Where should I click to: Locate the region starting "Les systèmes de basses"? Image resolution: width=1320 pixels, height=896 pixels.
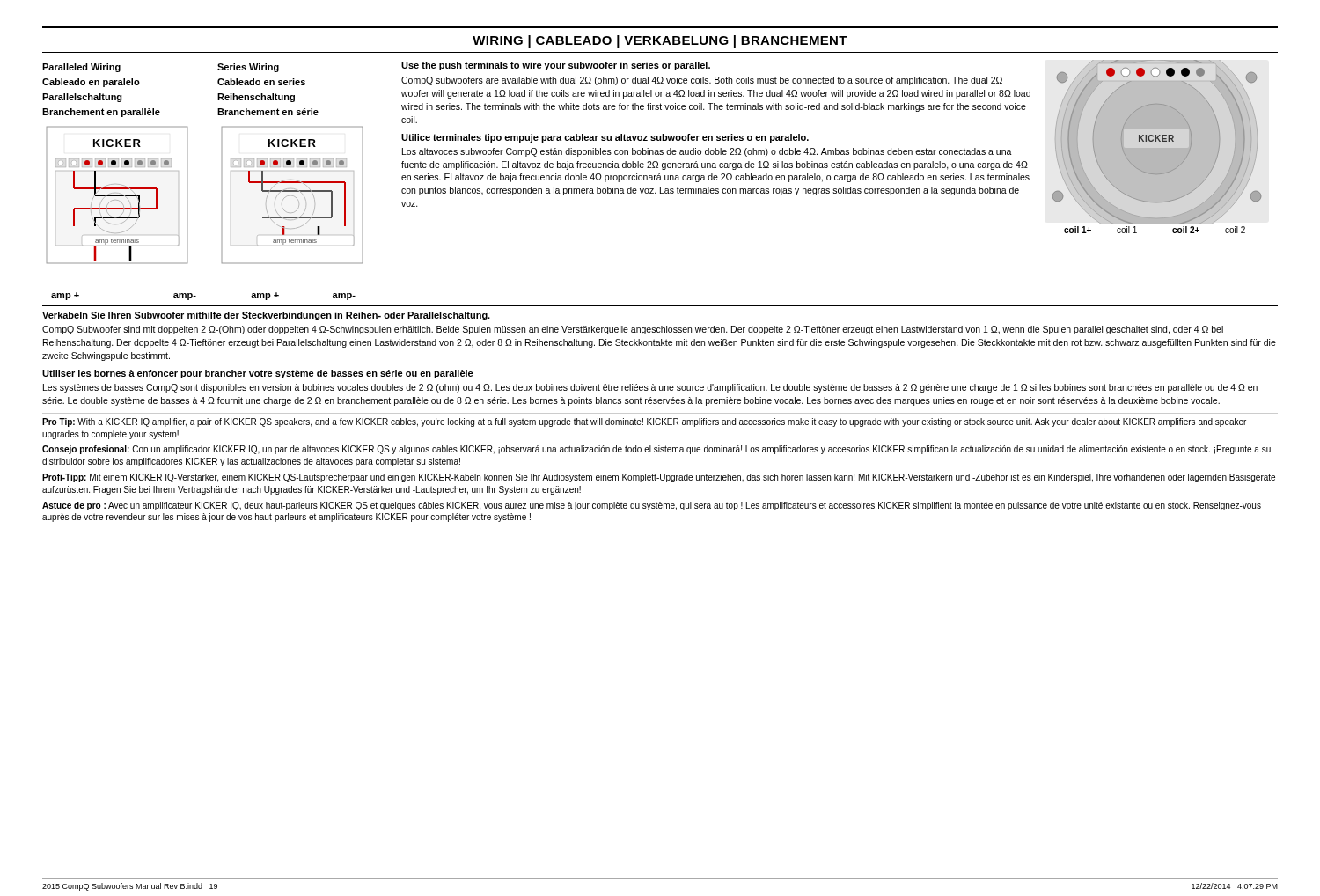[x=650, y=394]
